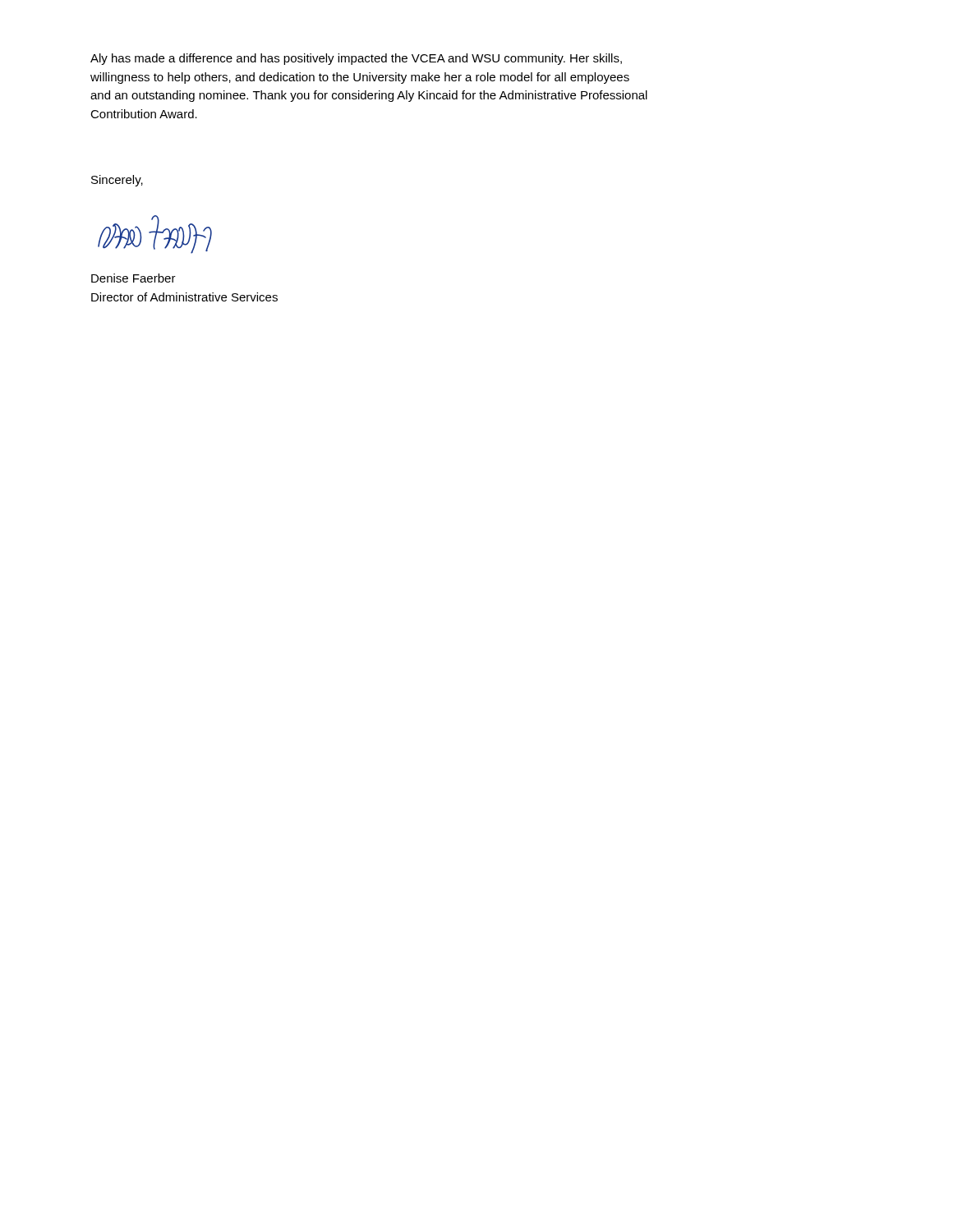Find the block on this page that starts "Aly has made"
The image size is (953, 1232).
coord(369,86)
